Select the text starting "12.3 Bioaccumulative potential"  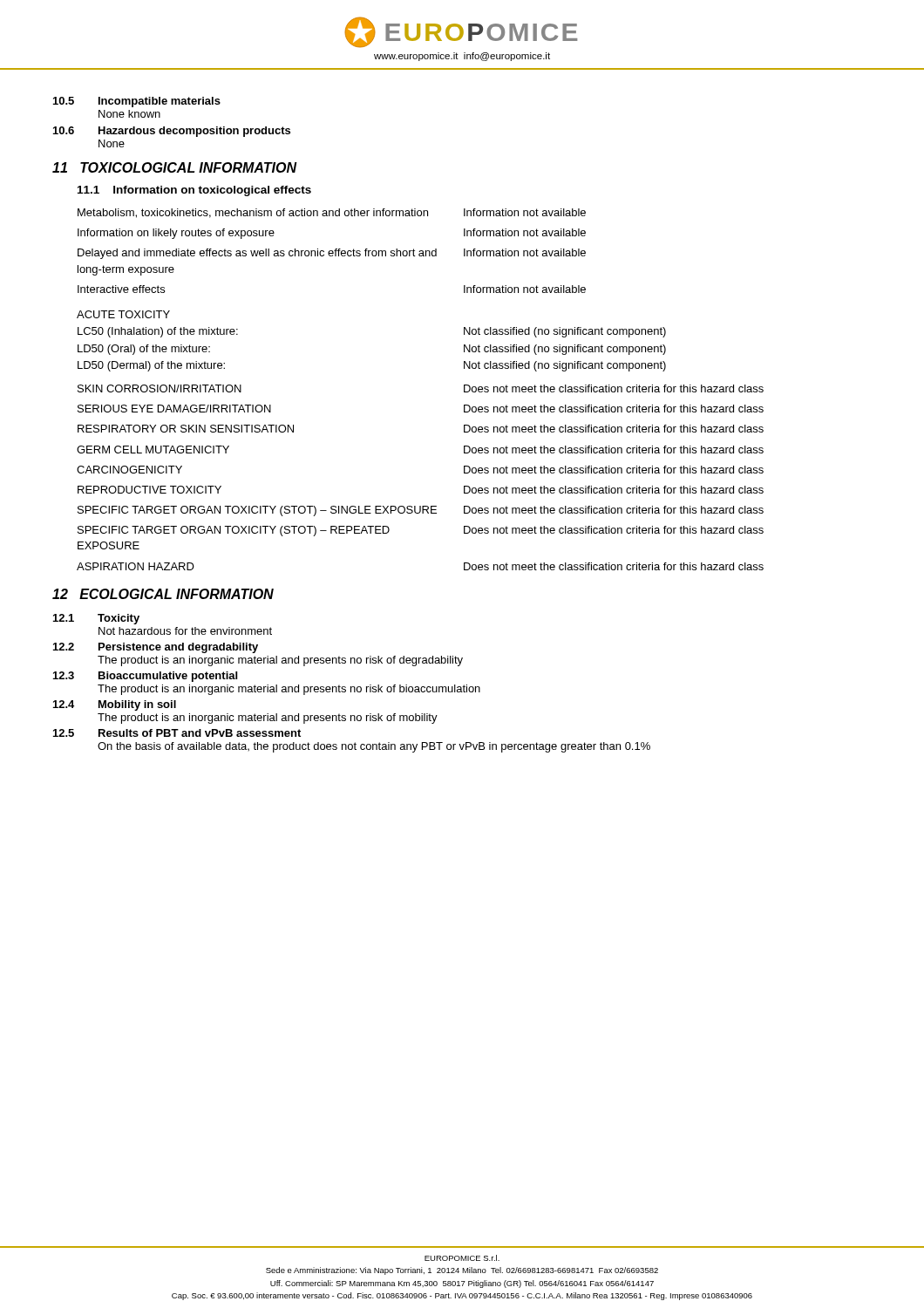pyautogui.click(x=266, y=682)
